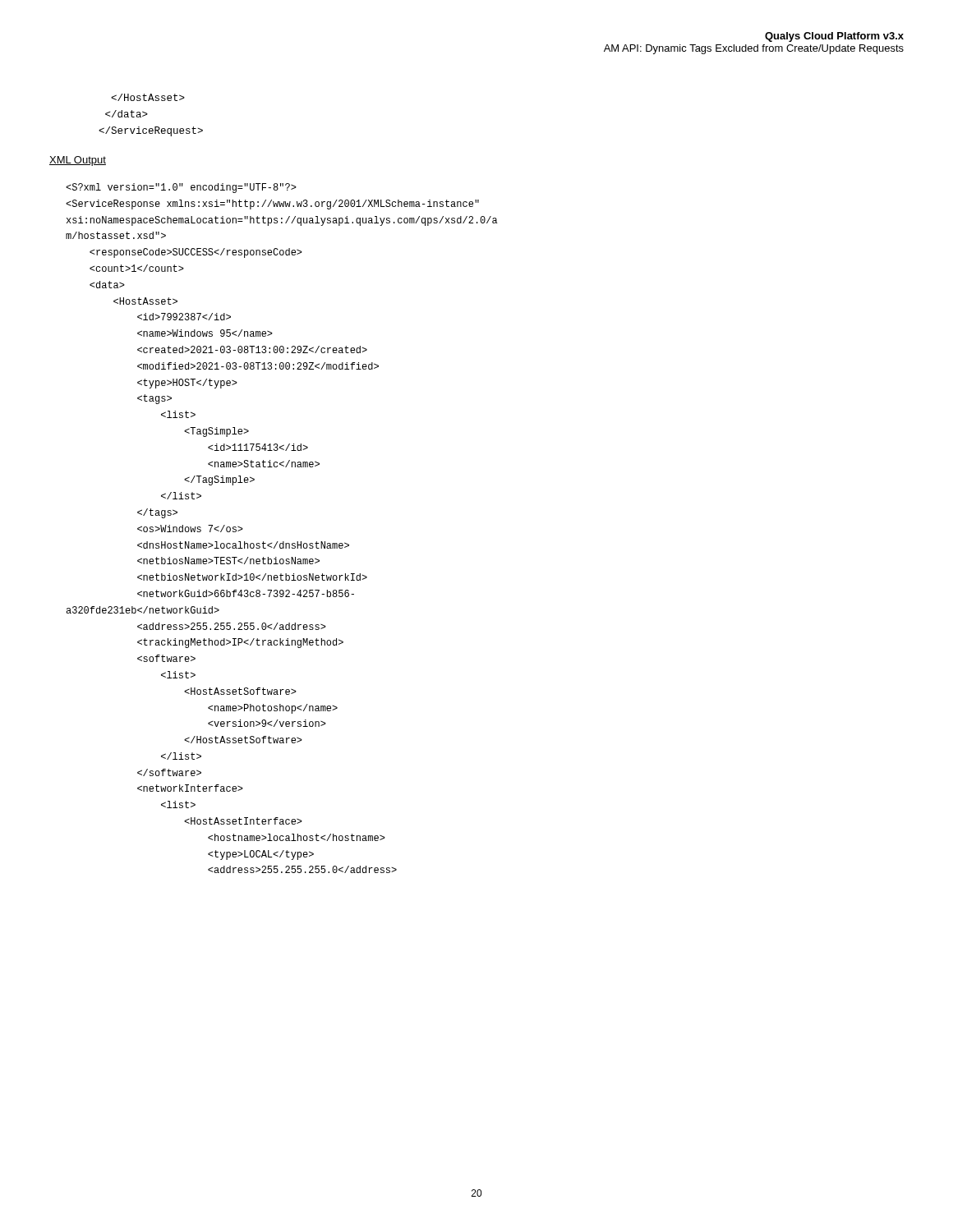Navigate to the text starting "SUCCESS 1 7992387 Windows 95 2021-03-08T13:00:29Z 2021-03-08T13:00:29Z HOST"

click(x=282, y=530)
